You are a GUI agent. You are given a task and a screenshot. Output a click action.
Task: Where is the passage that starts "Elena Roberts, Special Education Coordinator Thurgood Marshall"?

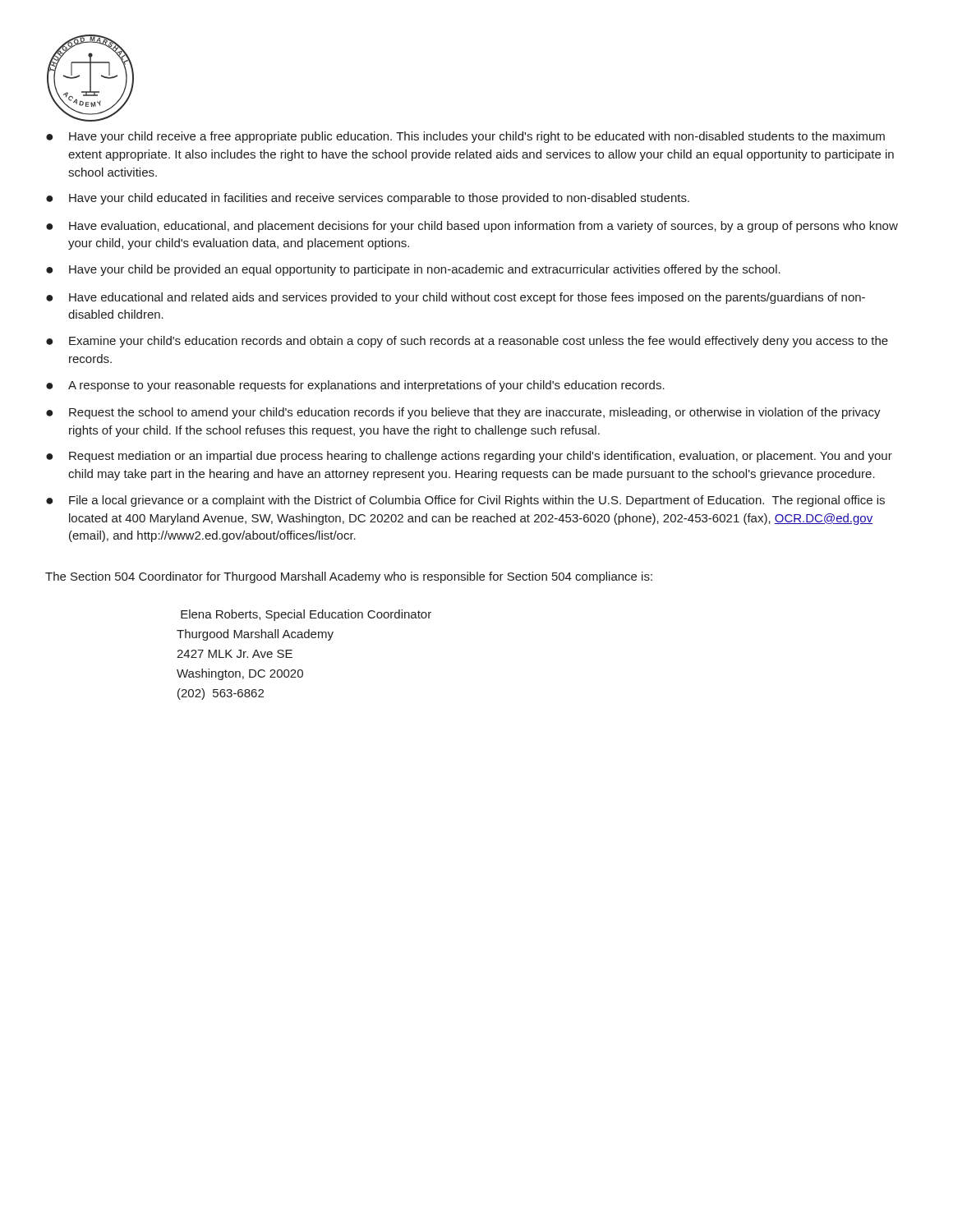pos(306,615)
